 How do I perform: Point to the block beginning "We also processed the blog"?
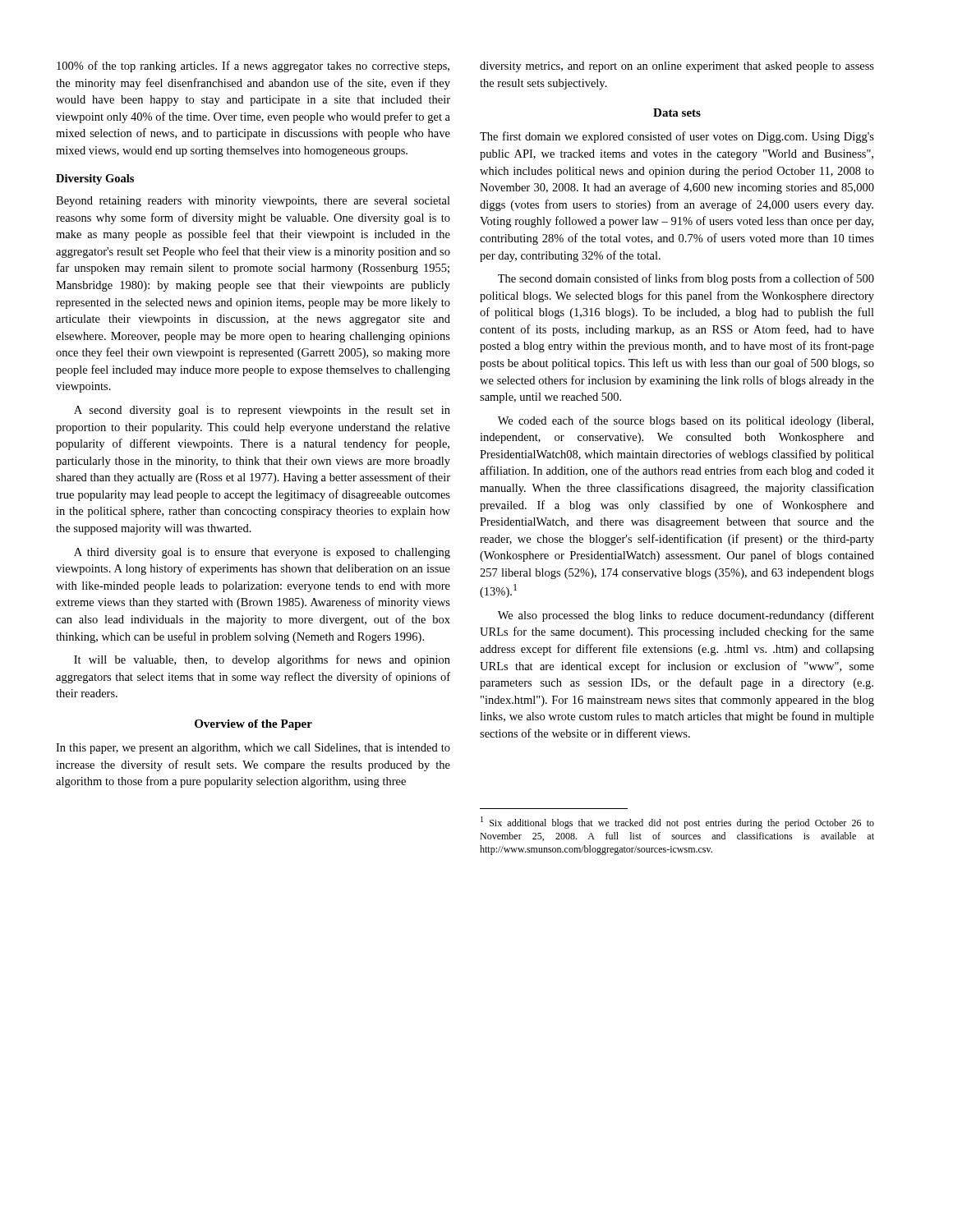point(677,674)
